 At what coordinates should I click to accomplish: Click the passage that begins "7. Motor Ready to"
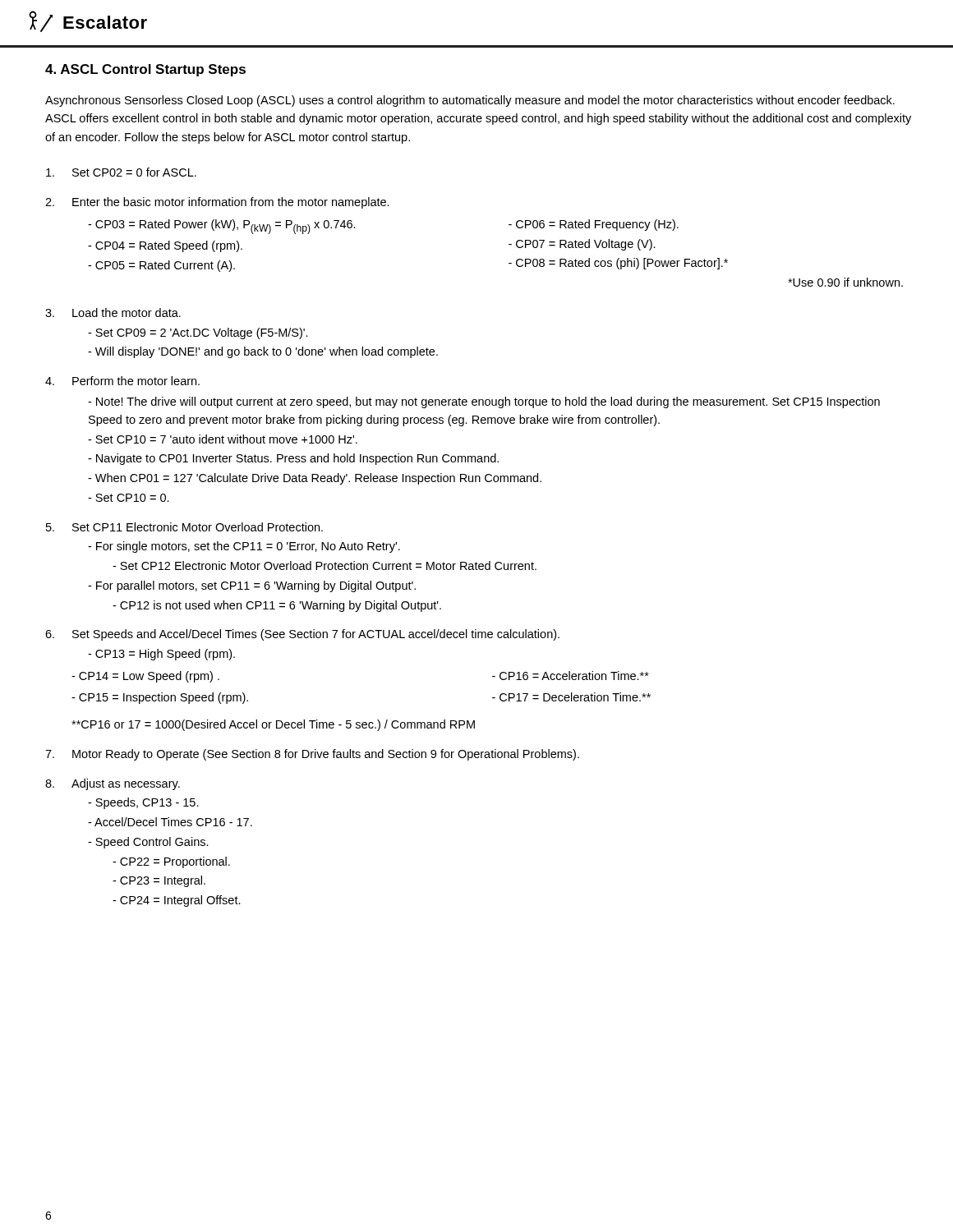click(x=479, y=755)
